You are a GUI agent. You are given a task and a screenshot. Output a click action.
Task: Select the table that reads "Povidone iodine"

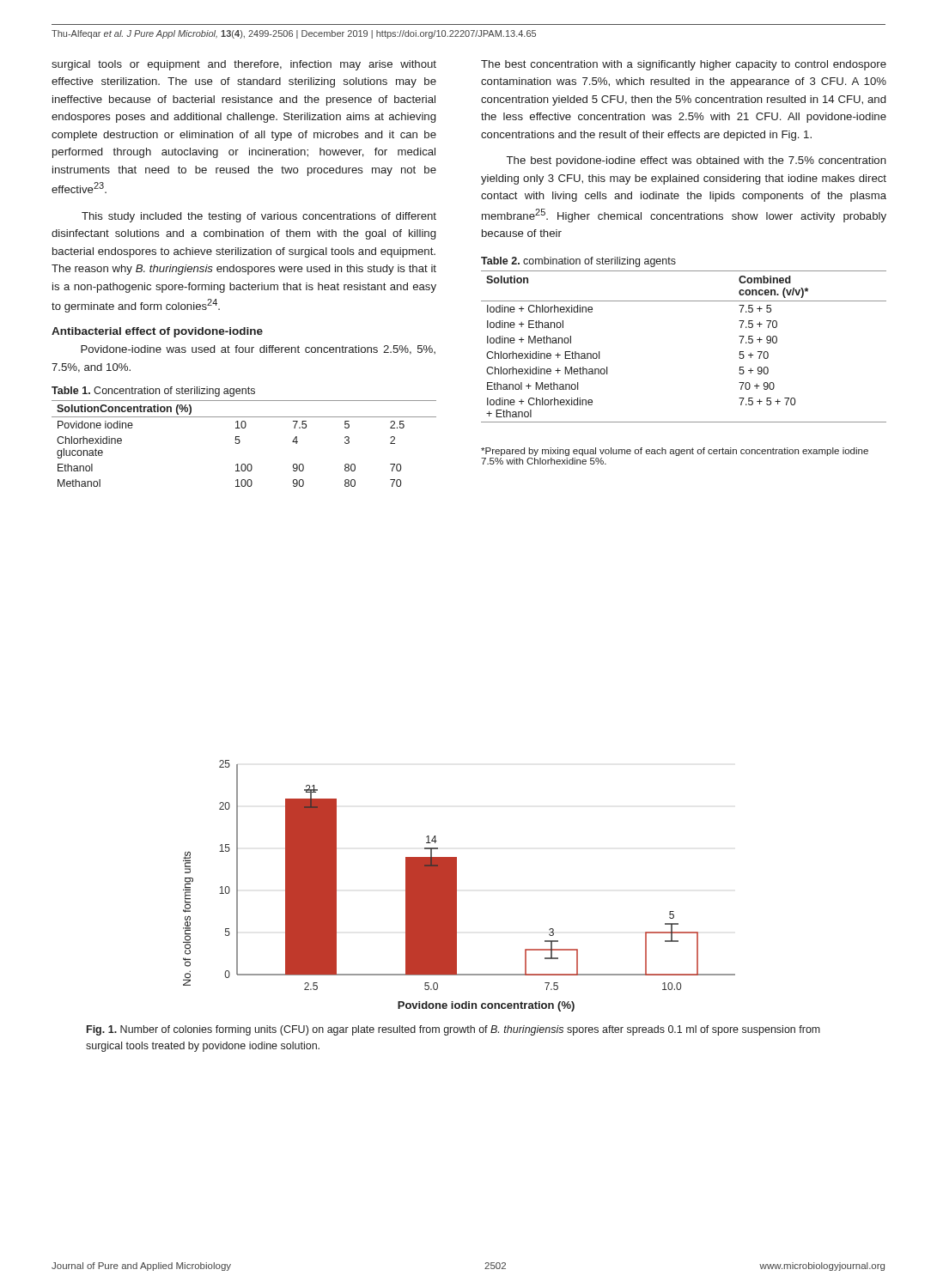tap(244, 446)
